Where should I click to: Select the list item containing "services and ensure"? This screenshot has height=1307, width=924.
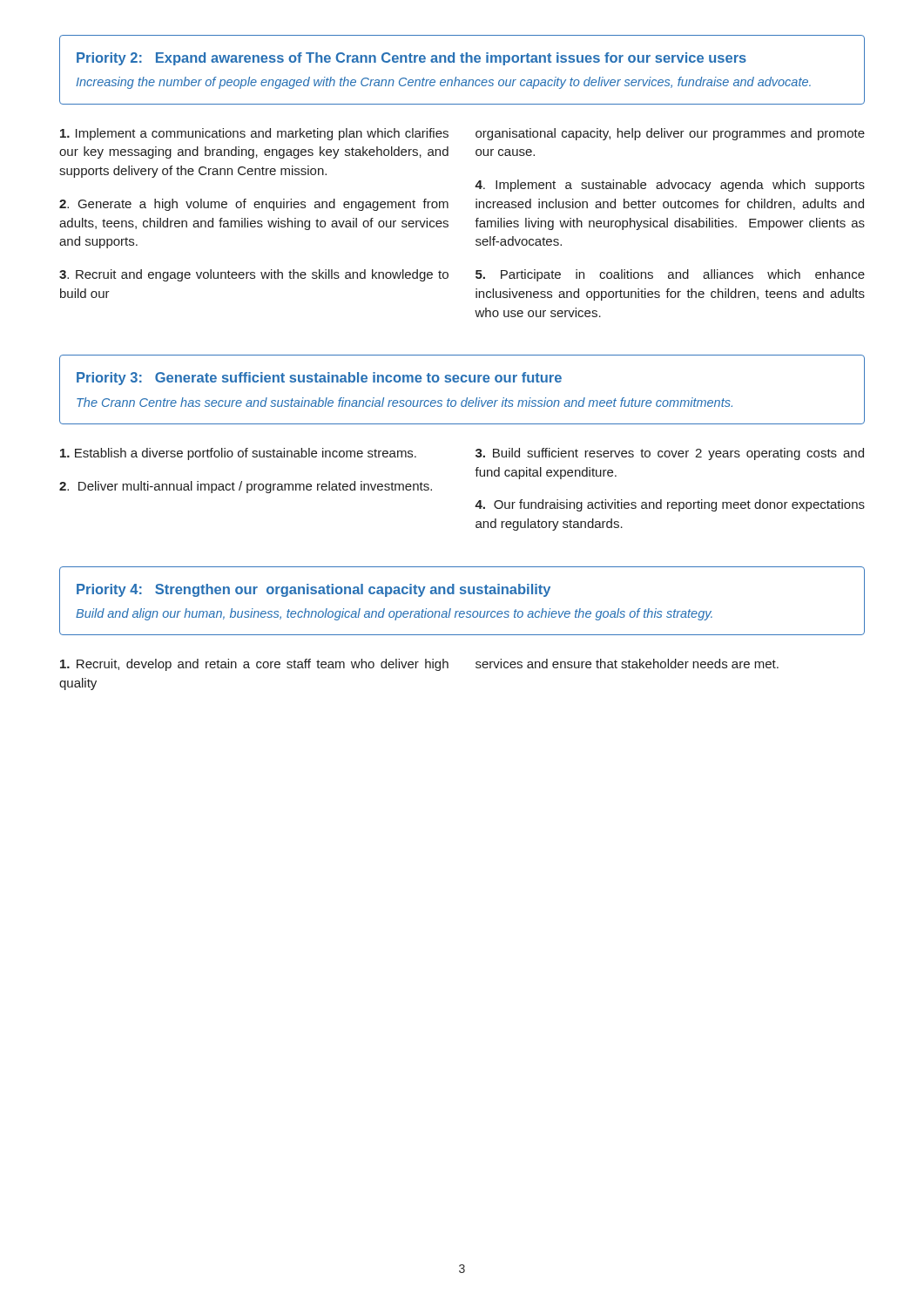[x=627, y=664]
